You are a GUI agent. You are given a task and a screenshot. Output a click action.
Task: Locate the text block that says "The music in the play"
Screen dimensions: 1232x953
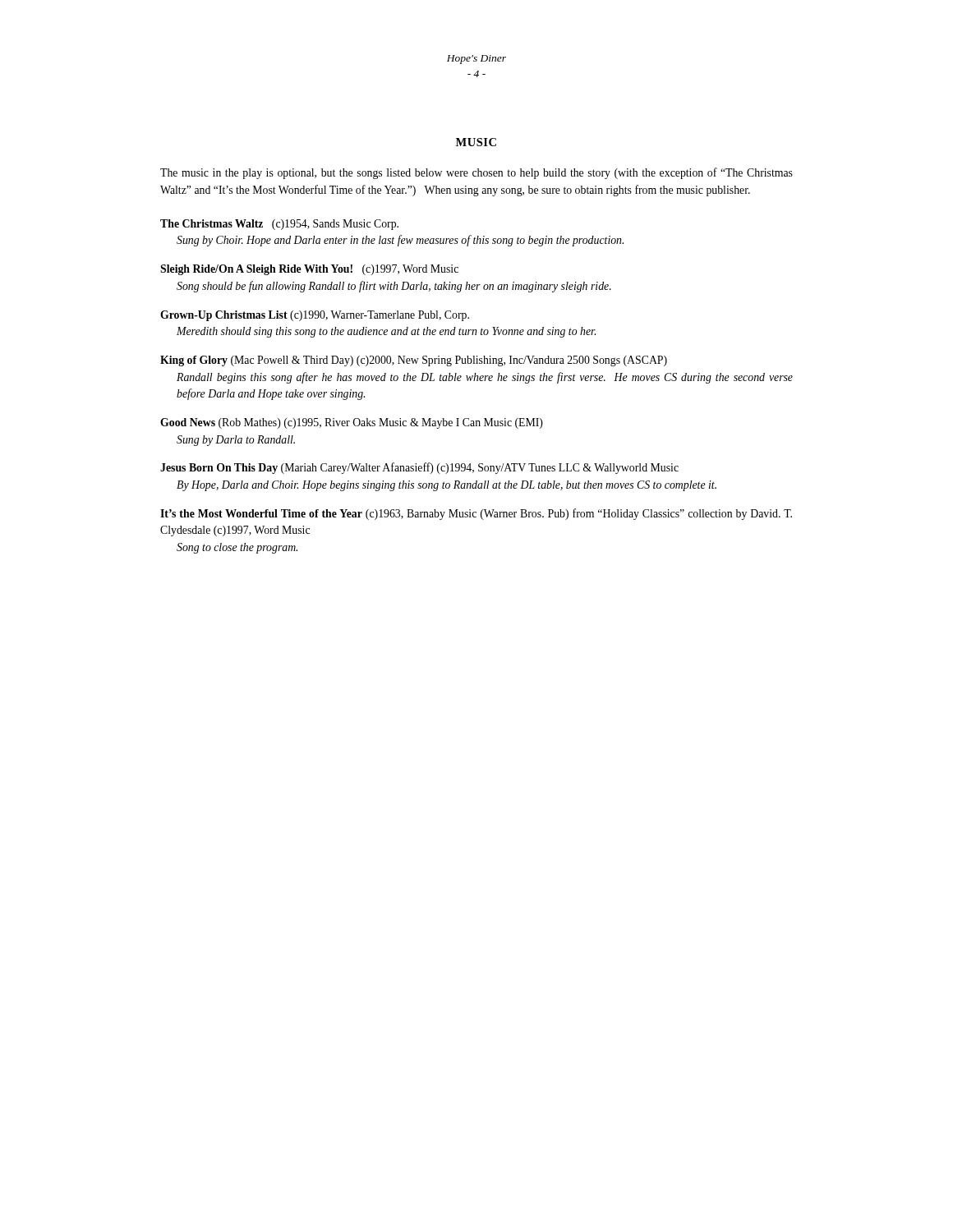(476, 182)
